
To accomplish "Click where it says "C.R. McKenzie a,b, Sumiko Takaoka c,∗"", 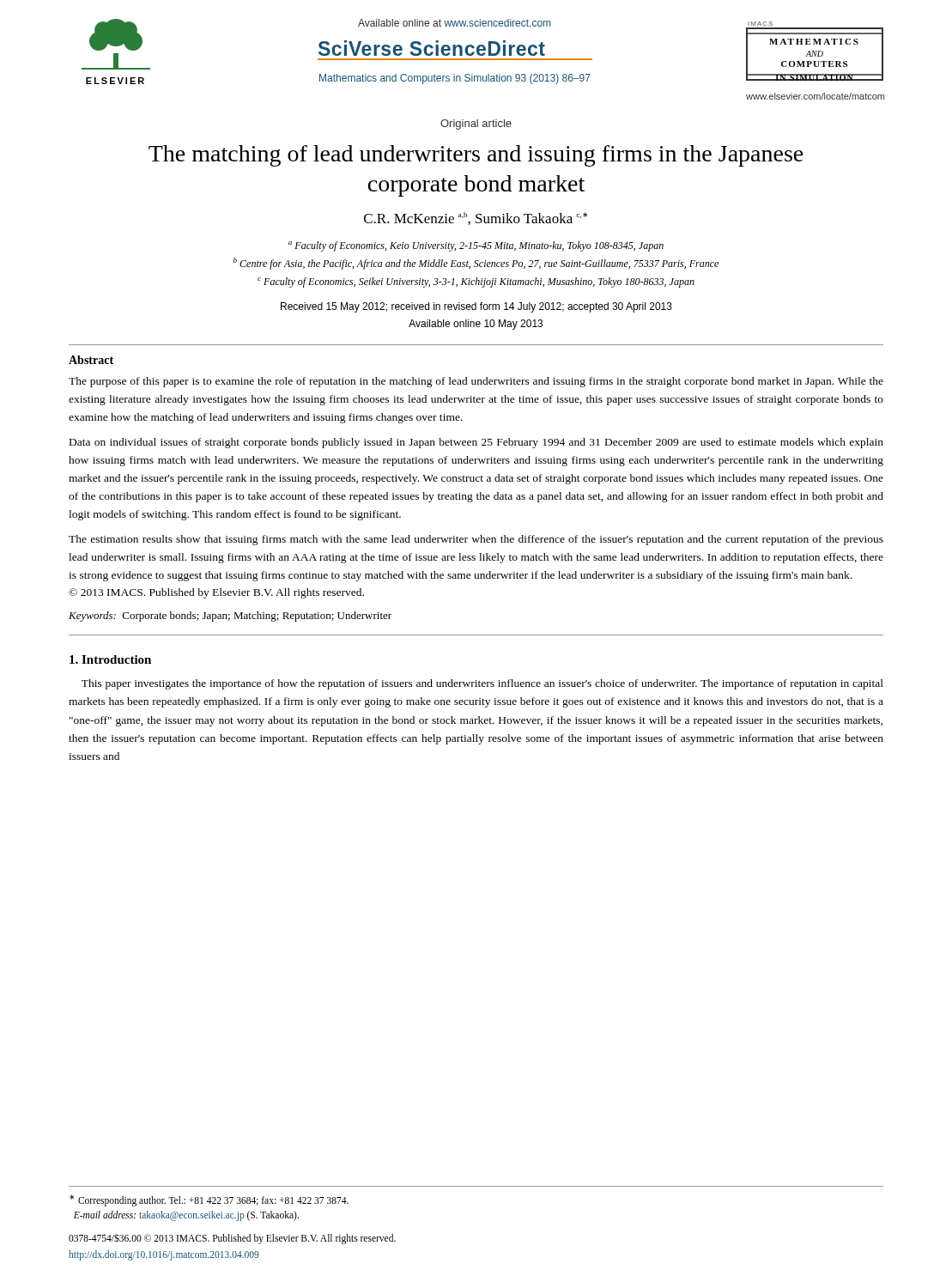I will [476, 219].
